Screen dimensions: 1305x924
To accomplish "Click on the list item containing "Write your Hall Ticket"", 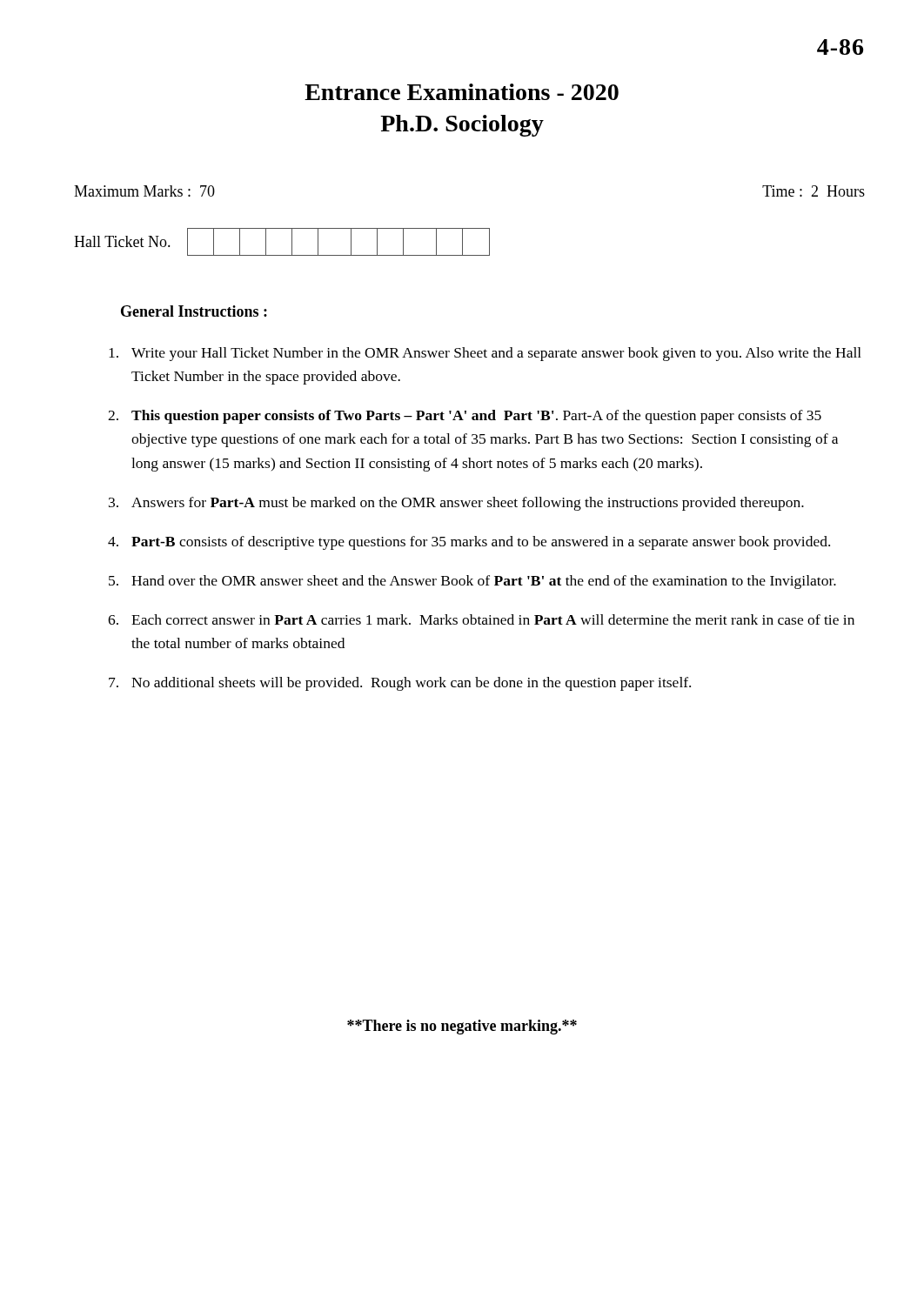I will coord(469,365).
